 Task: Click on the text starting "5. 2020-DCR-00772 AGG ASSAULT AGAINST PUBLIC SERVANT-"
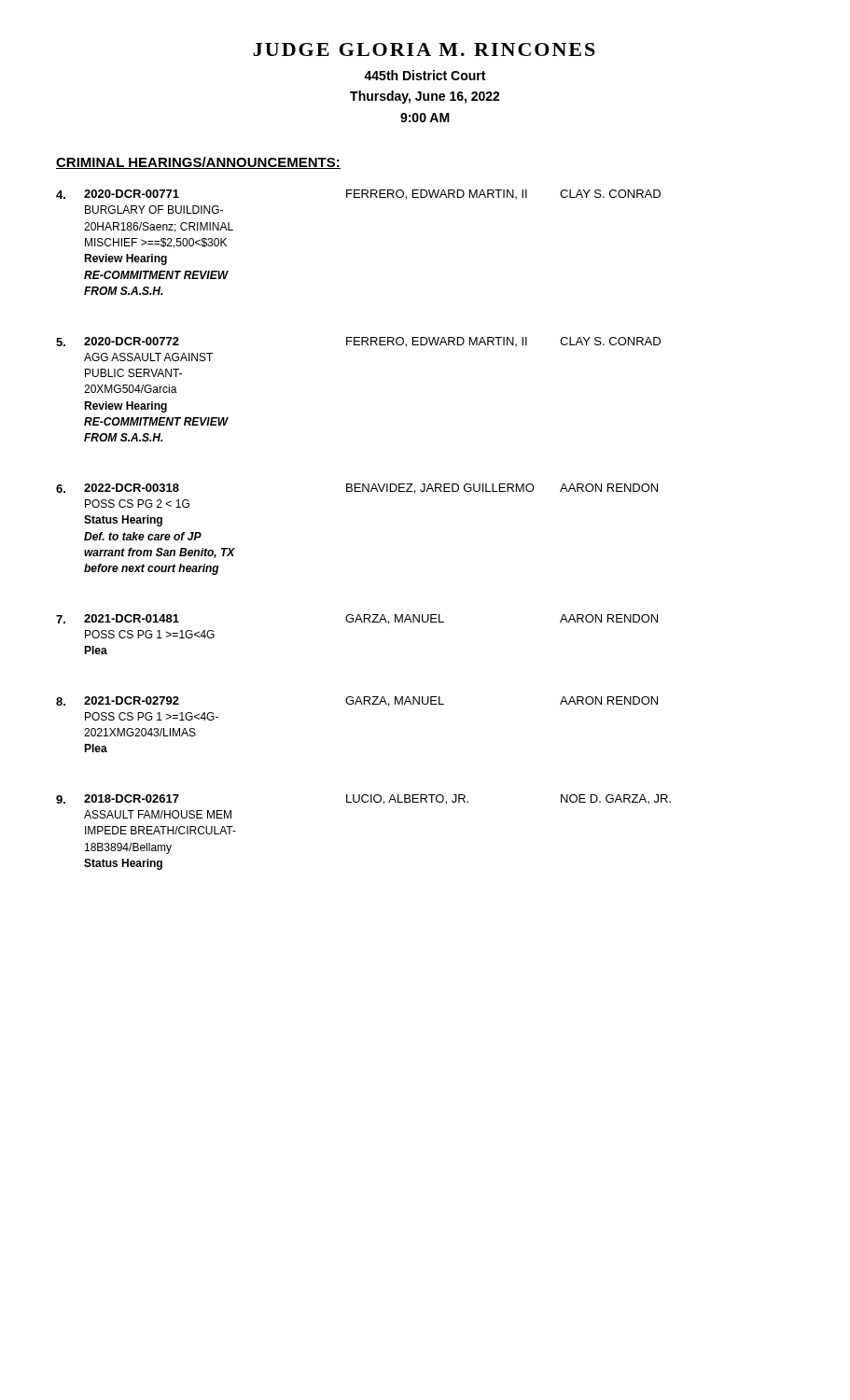pos(358,342)
